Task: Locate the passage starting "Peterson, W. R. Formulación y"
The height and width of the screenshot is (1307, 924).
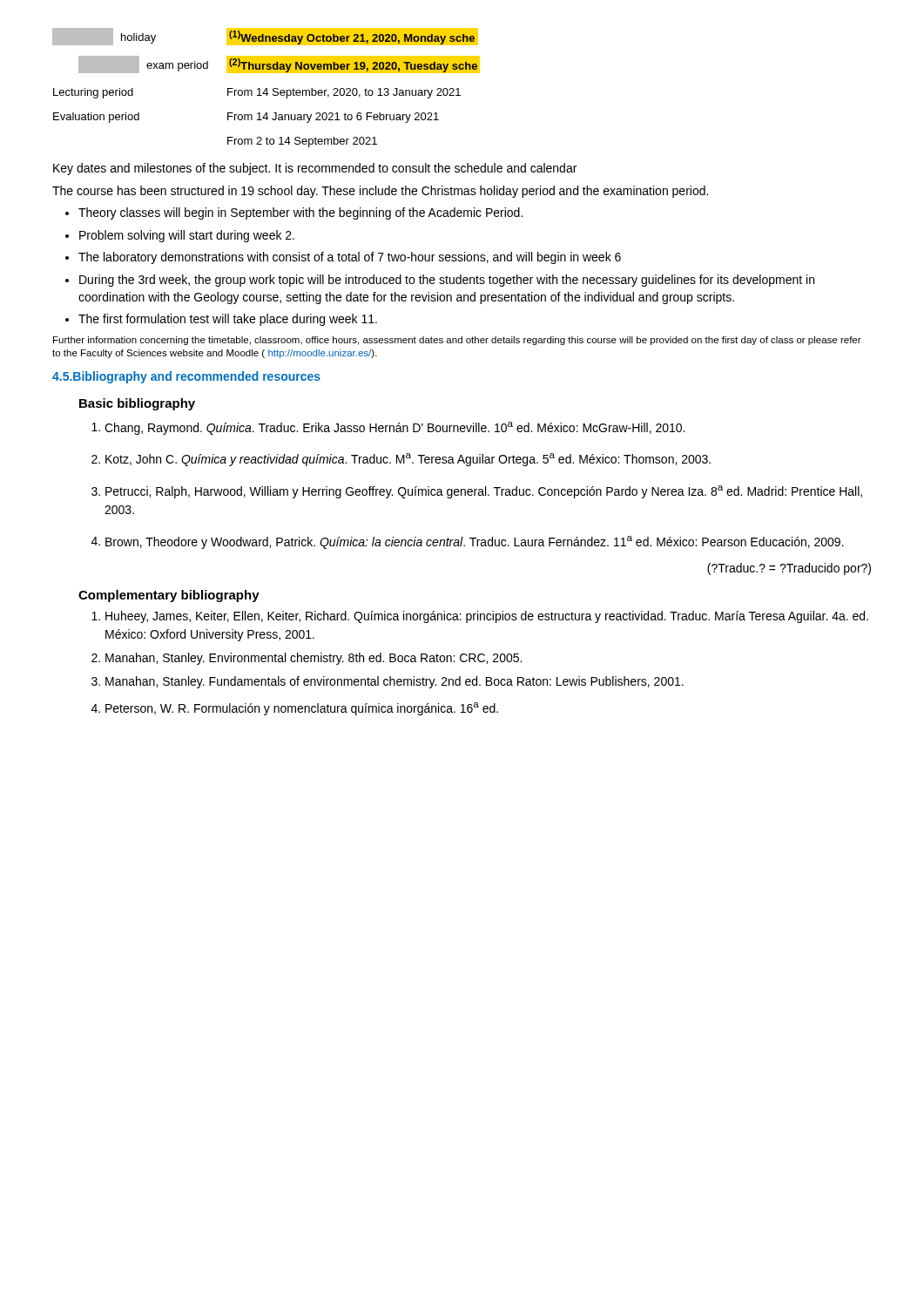Action: coord(302,707)
